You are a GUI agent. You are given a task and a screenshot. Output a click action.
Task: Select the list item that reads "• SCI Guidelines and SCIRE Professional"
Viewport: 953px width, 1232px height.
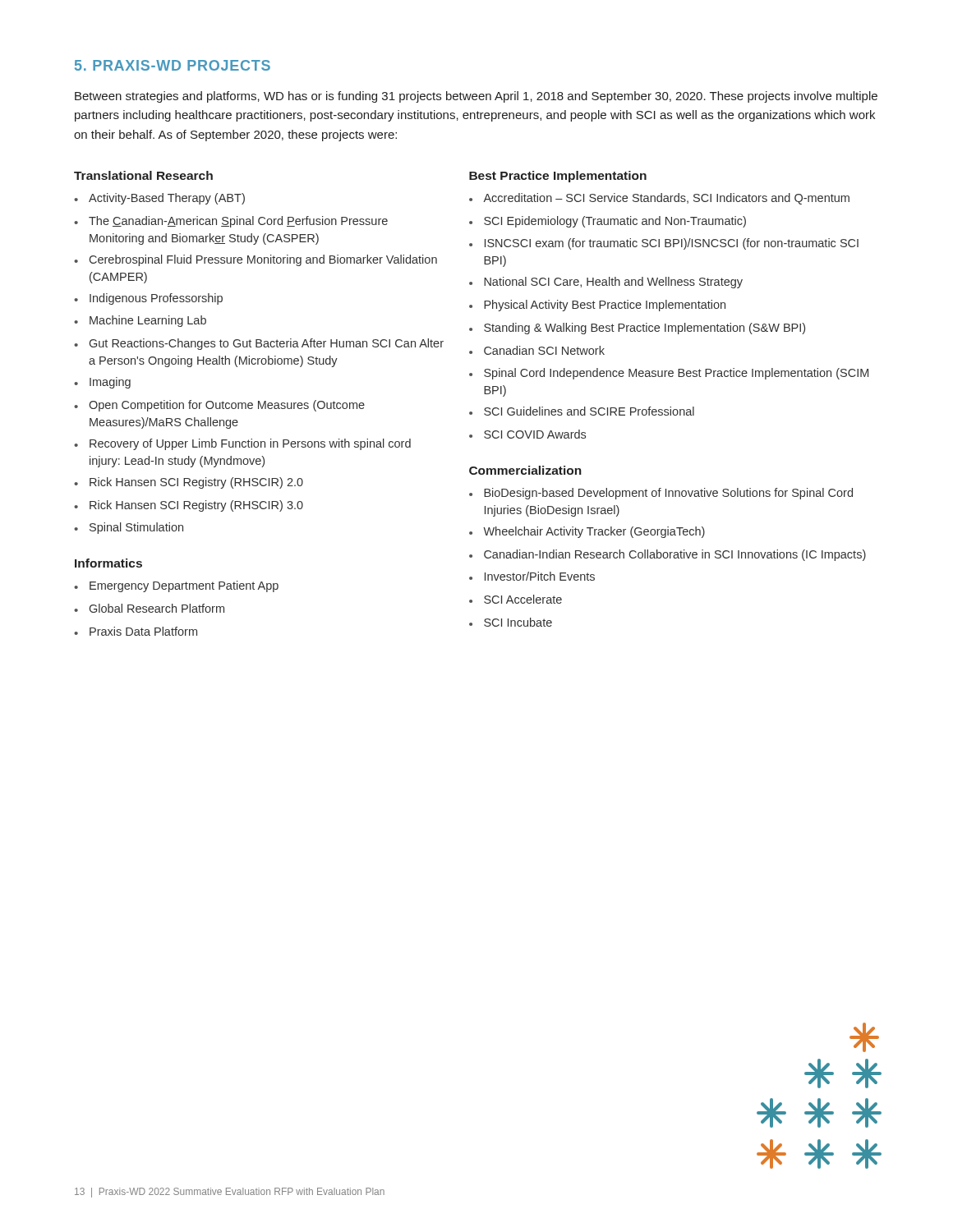coord(674,413)
